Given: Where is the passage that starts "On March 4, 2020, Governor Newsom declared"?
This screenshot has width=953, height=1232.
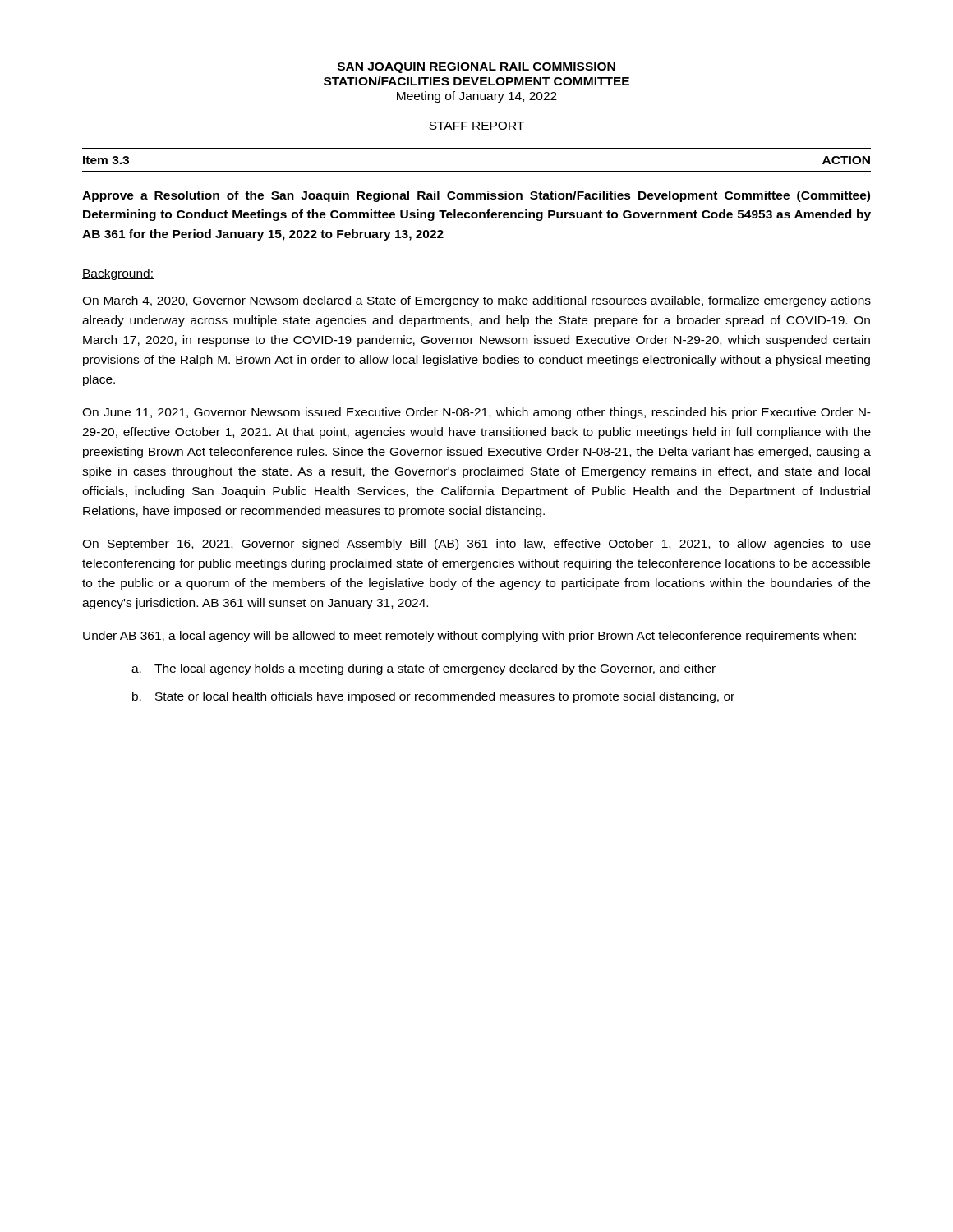Looking at the screenshot, I should (x=476, y=339).
